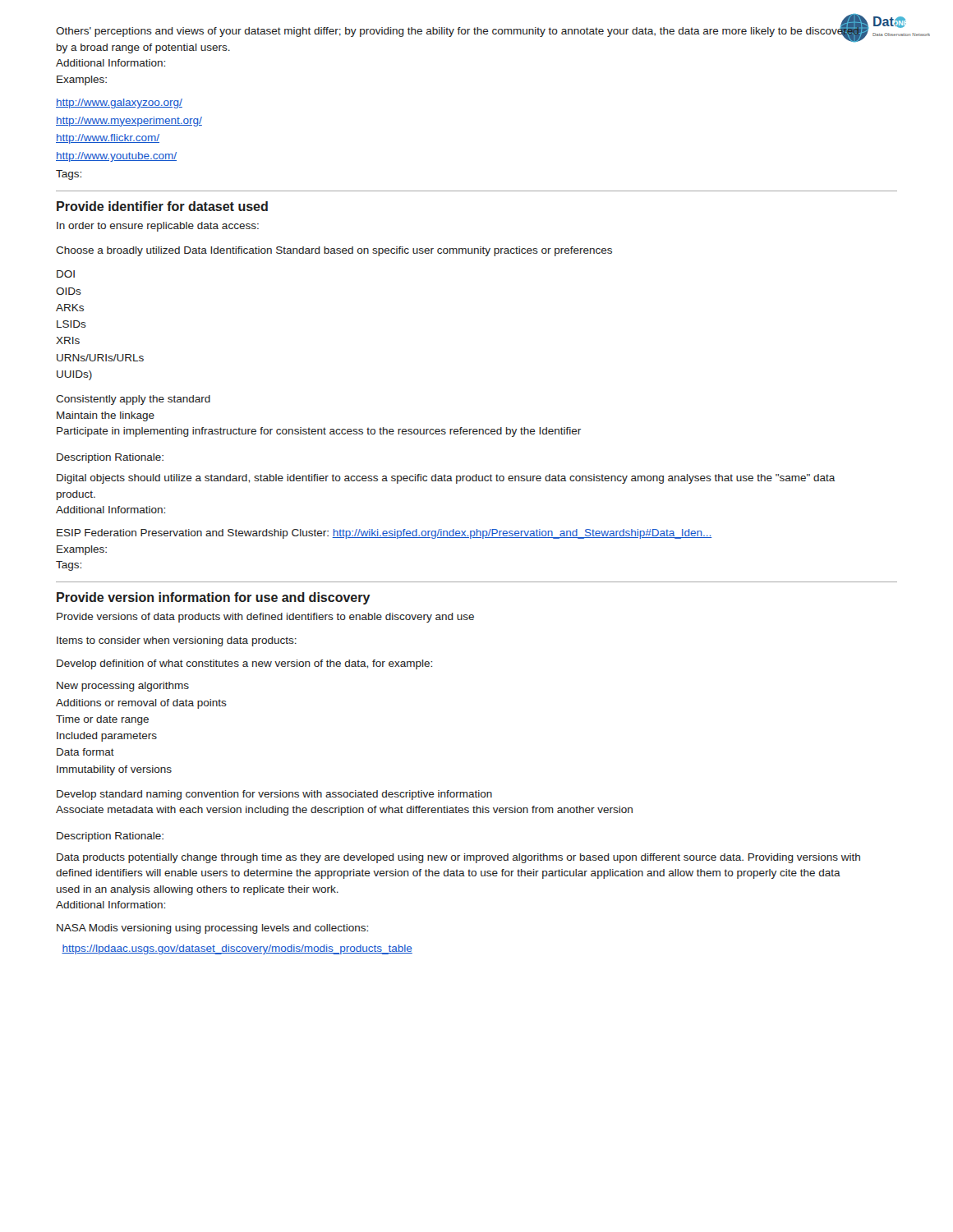
Task: Find the text block containing "In order to"
Action: (158, 226)
